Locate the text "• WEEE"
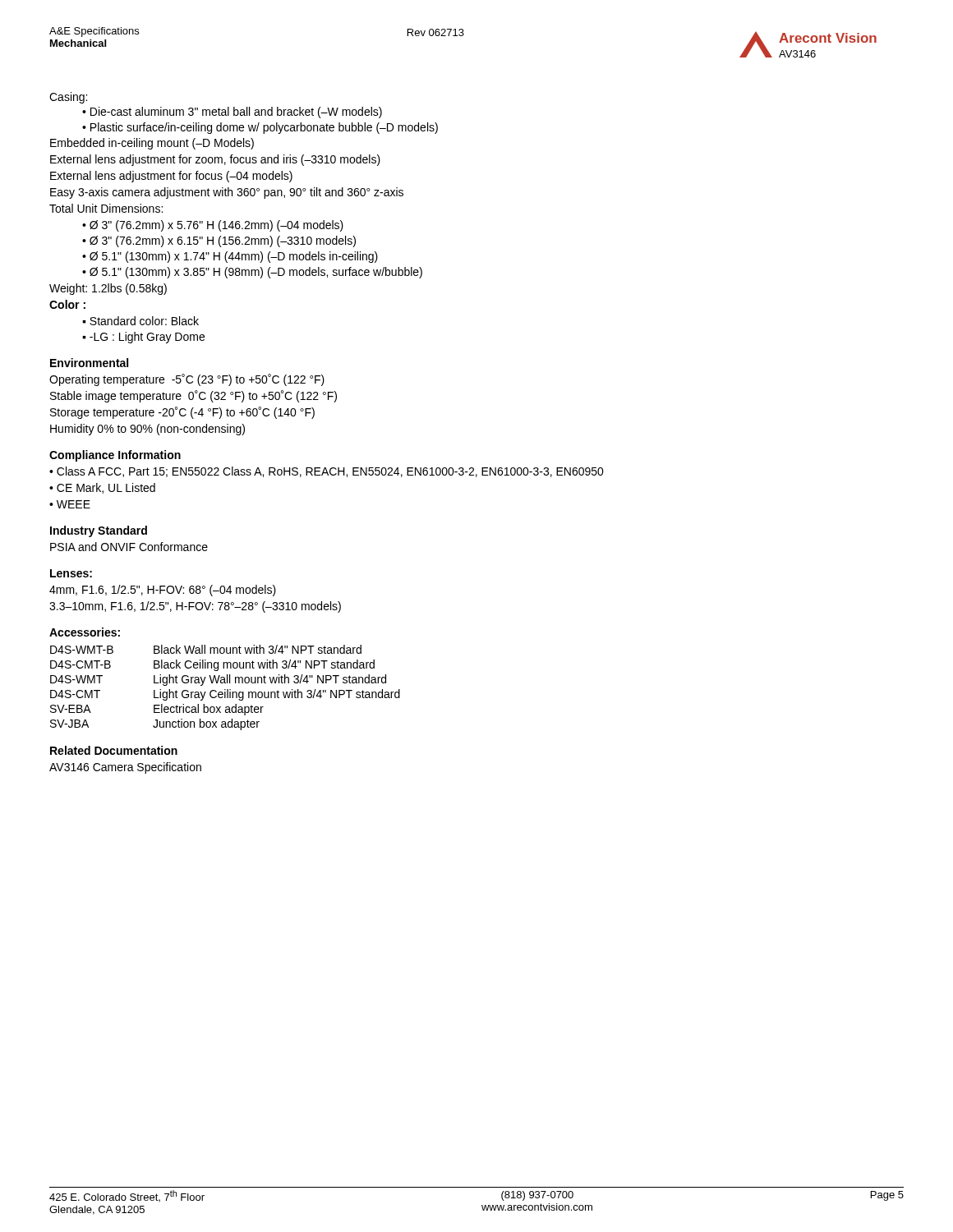 pyautogui.click(x=70, y=504)
